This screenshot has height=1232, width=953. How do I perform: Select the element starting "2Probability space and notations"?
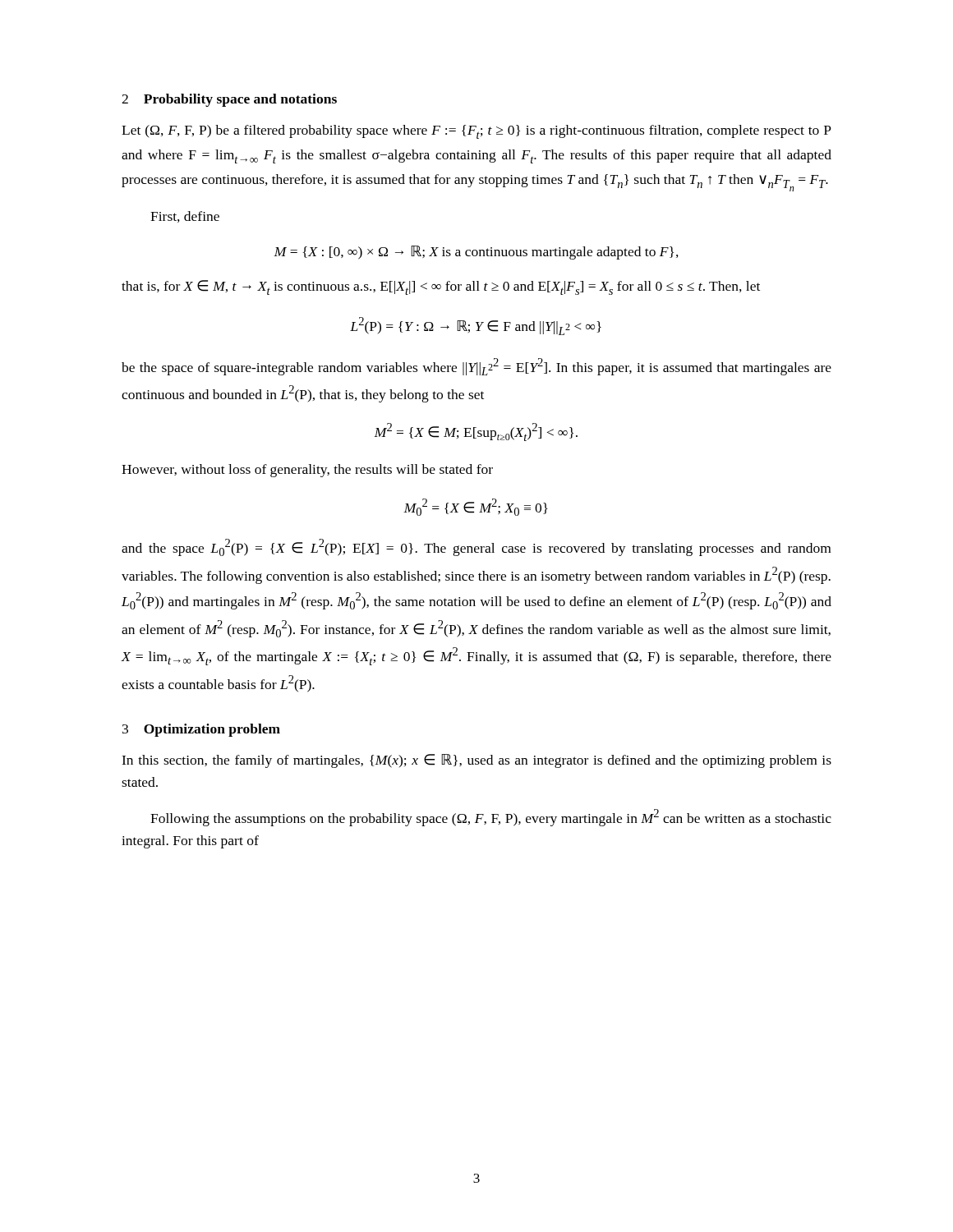tap(229, 99)
